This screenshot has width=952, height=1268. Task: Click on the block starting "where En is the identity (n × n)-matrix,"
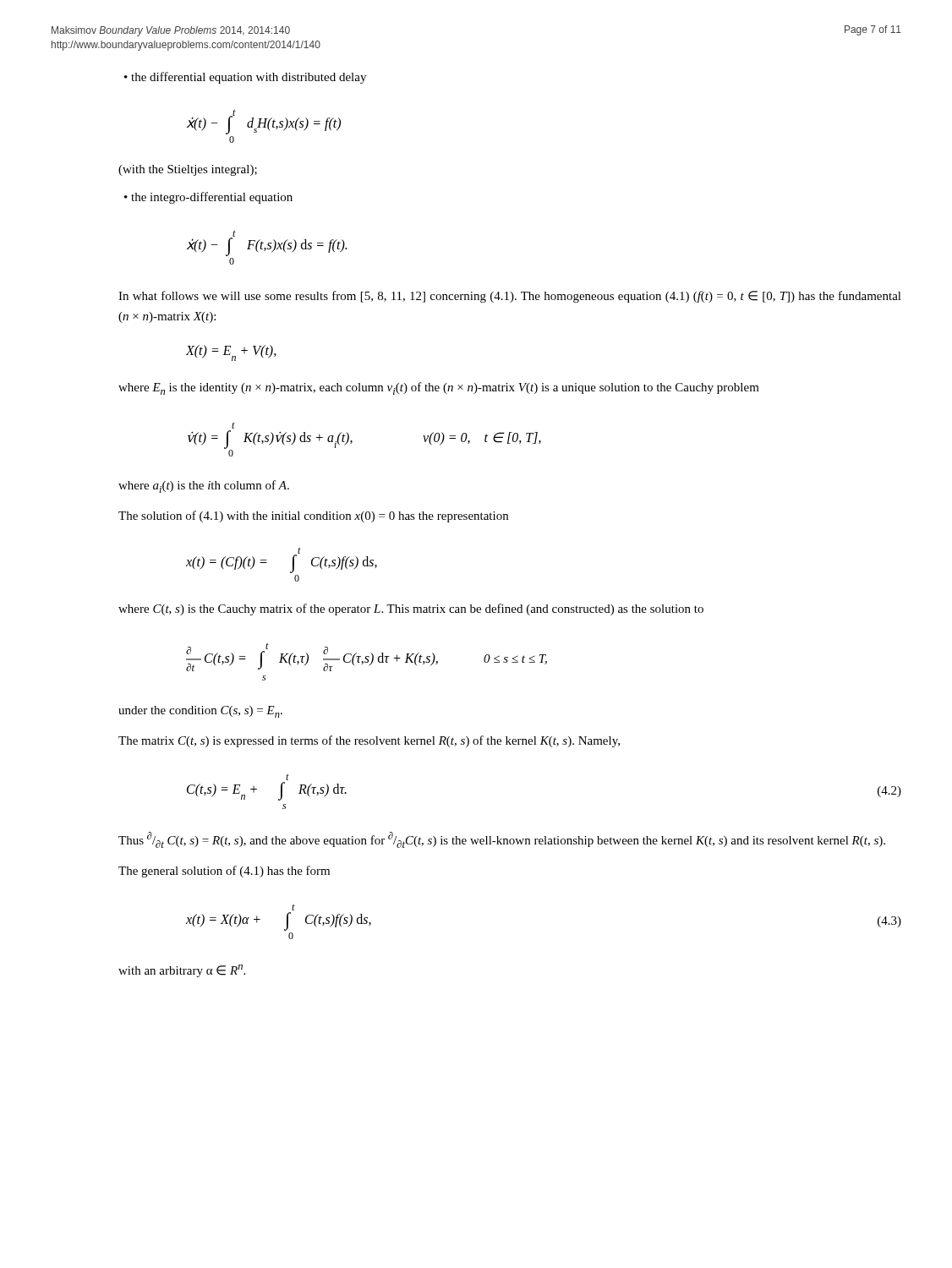(x=510, y=389)
